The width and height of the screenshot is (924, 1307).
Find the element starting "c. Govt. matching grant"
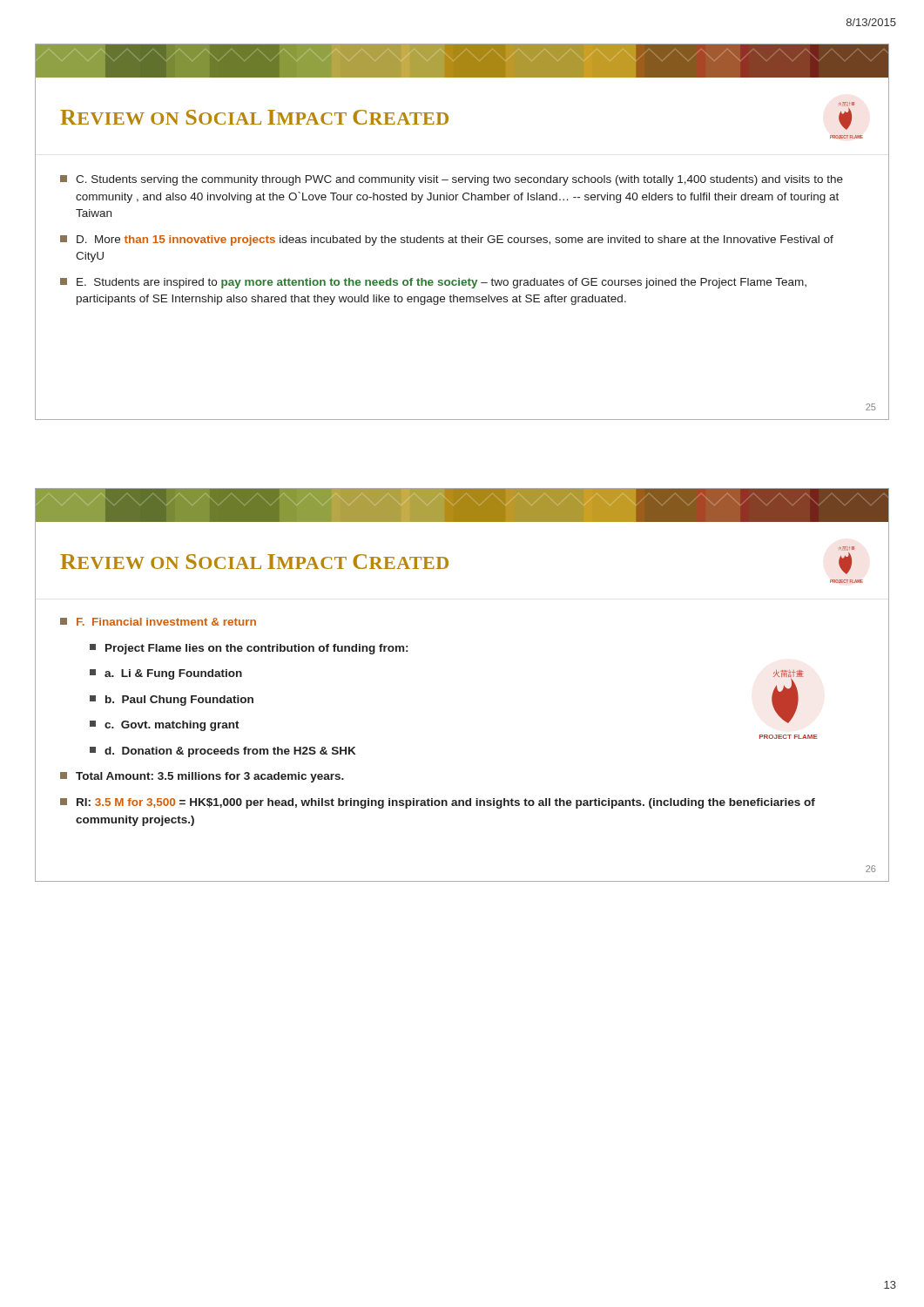click(164, 725)
